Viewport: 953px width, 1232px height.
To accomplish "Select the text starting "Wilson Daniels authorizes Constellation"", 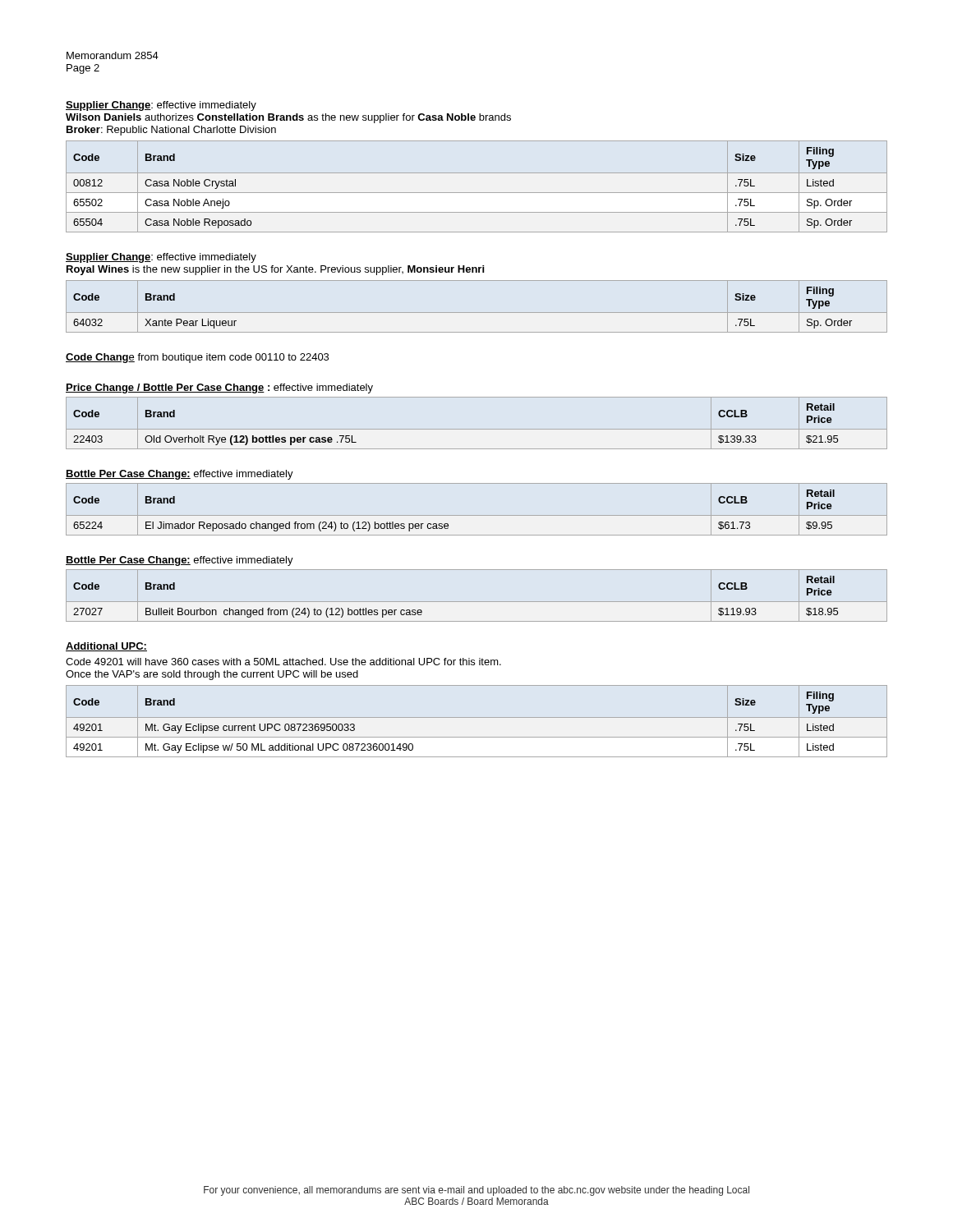I will coord(289,123).
